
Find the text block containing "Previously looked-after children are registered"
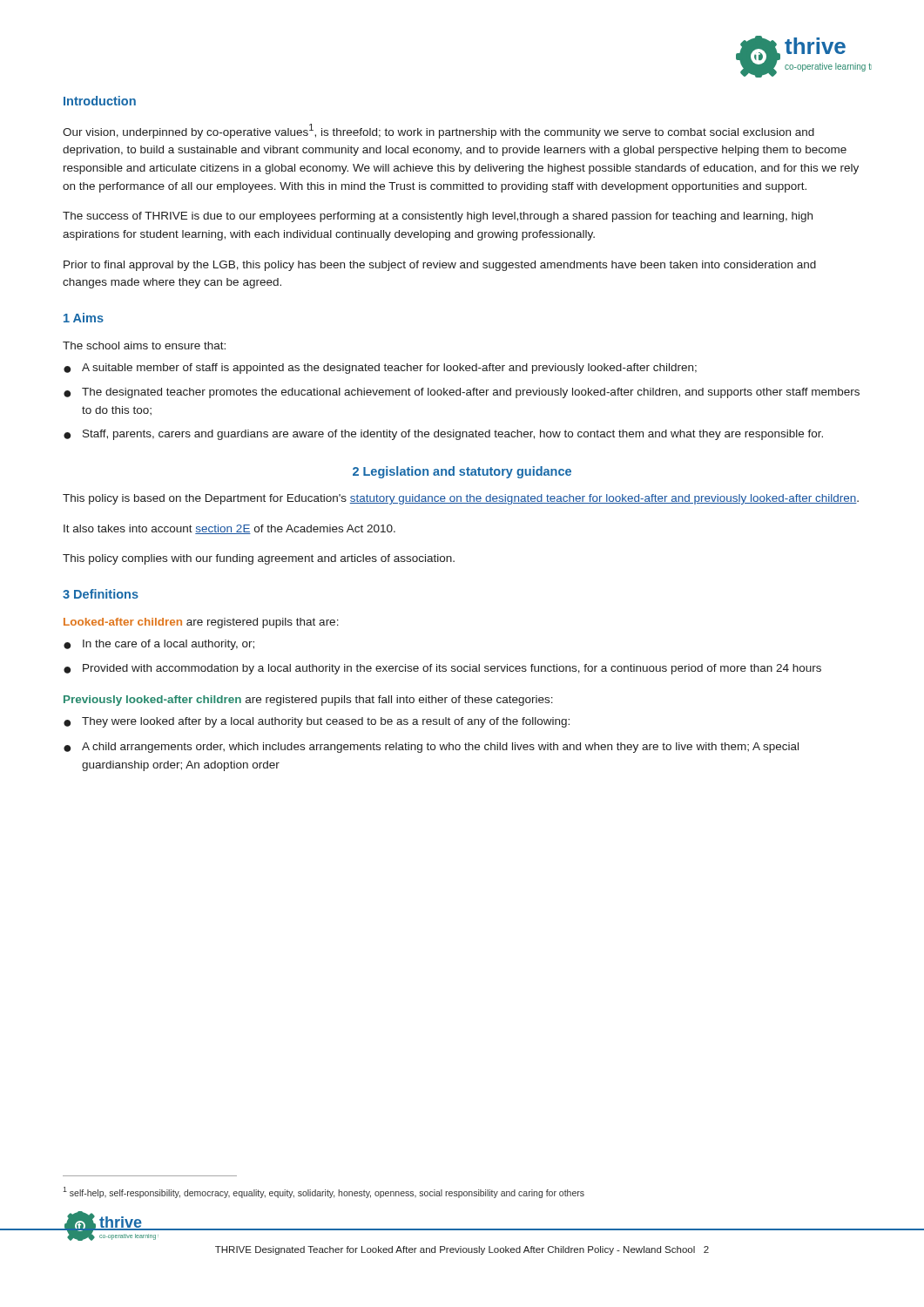coord(462,700)
